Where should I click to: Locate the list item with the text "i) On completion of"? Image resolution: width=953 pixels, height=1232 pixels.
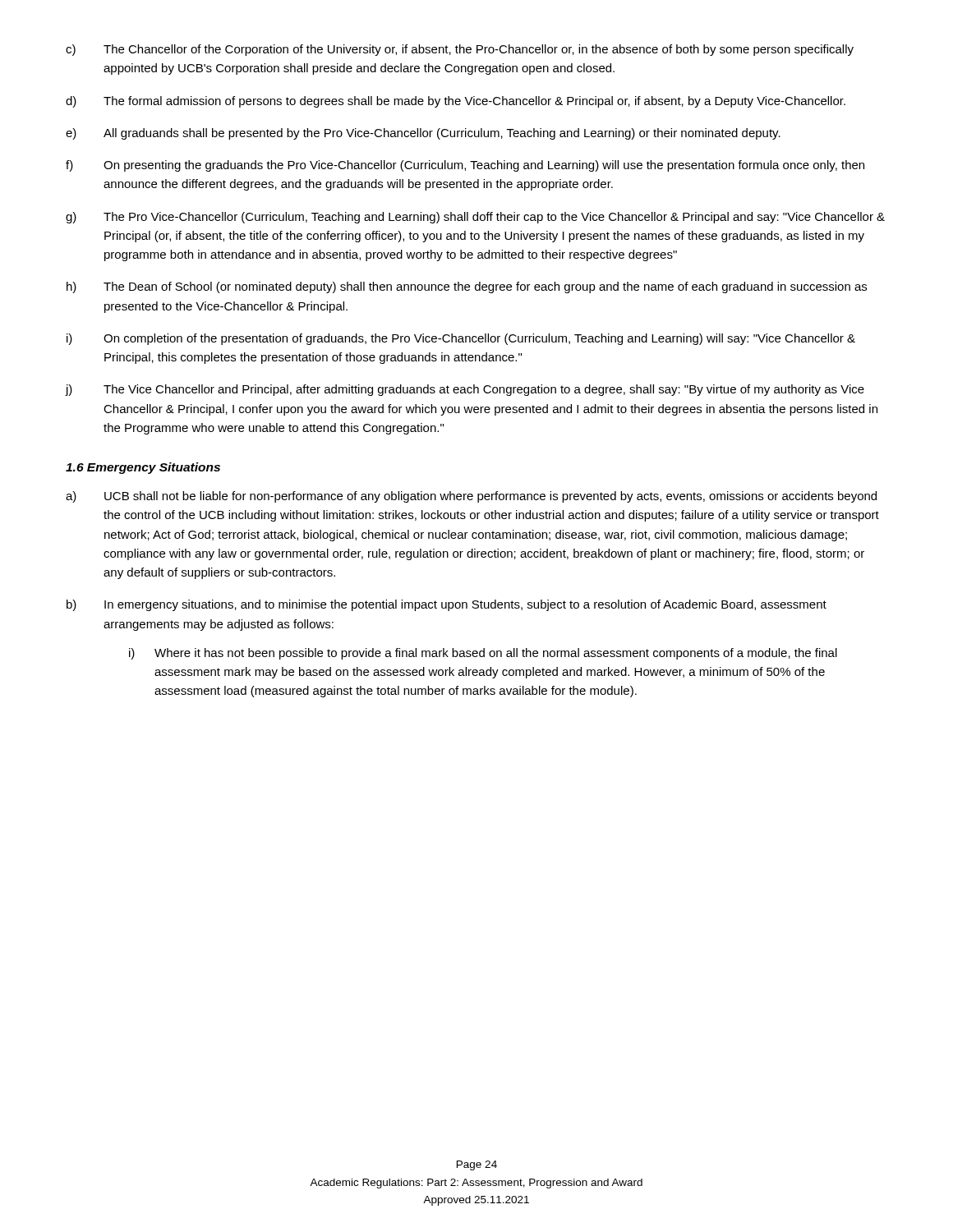coord(476,347)
